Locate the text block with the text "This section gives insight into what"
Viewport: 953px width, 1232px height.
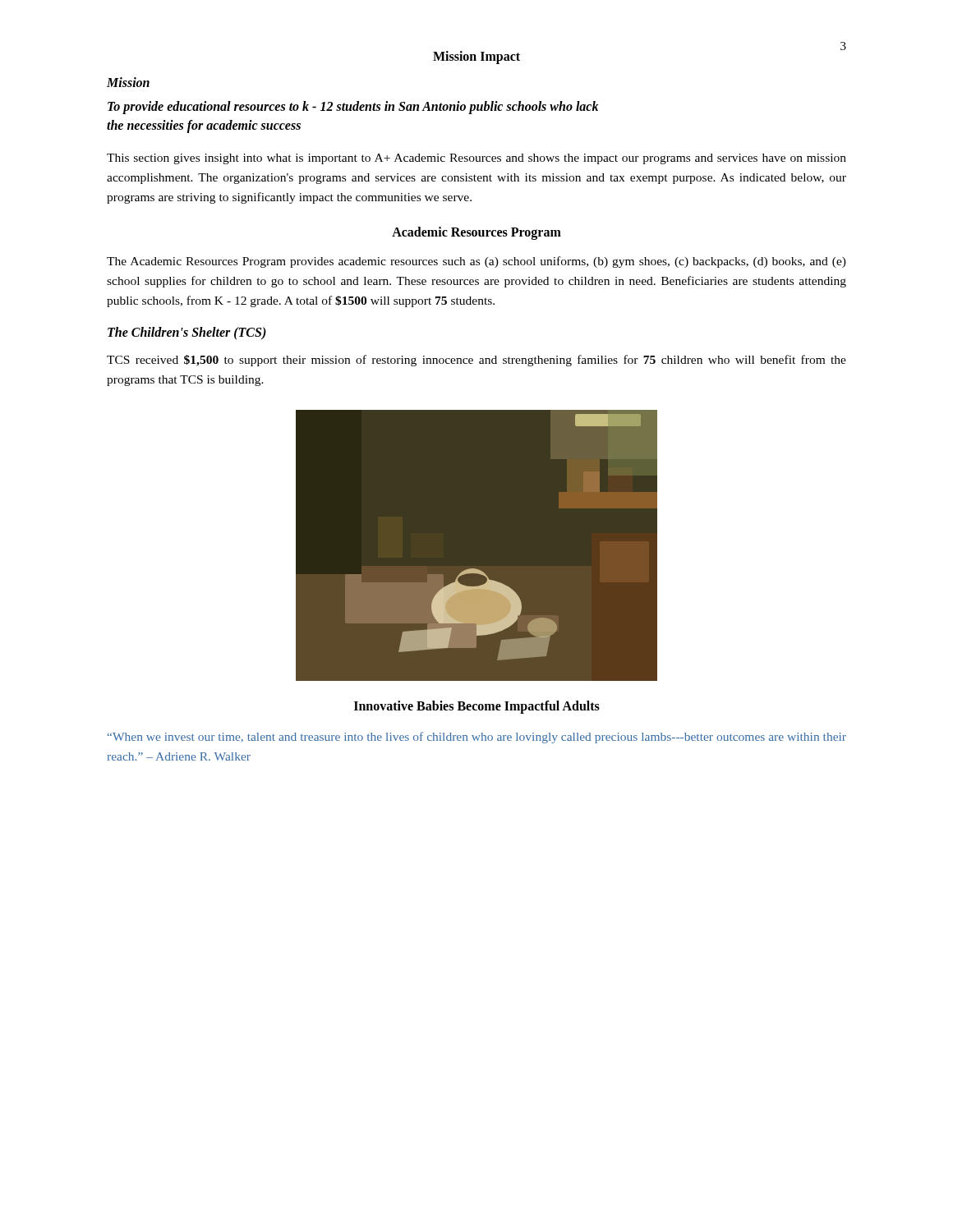(476, 177)
